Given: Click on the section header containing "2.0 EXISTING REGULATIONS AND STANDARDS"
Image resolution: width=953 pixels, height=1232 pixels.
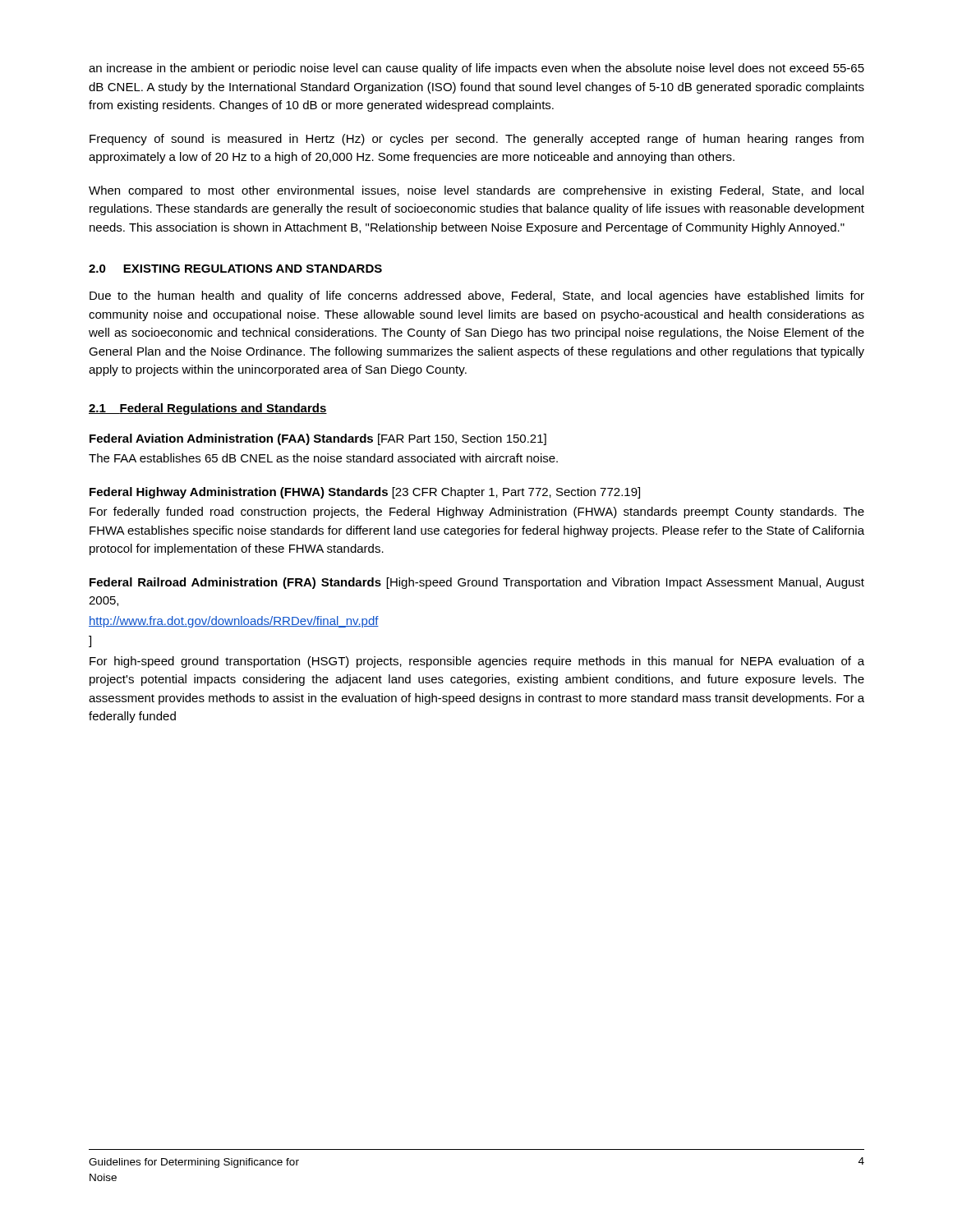Looking at the screenshot, I should pos(235,268).
